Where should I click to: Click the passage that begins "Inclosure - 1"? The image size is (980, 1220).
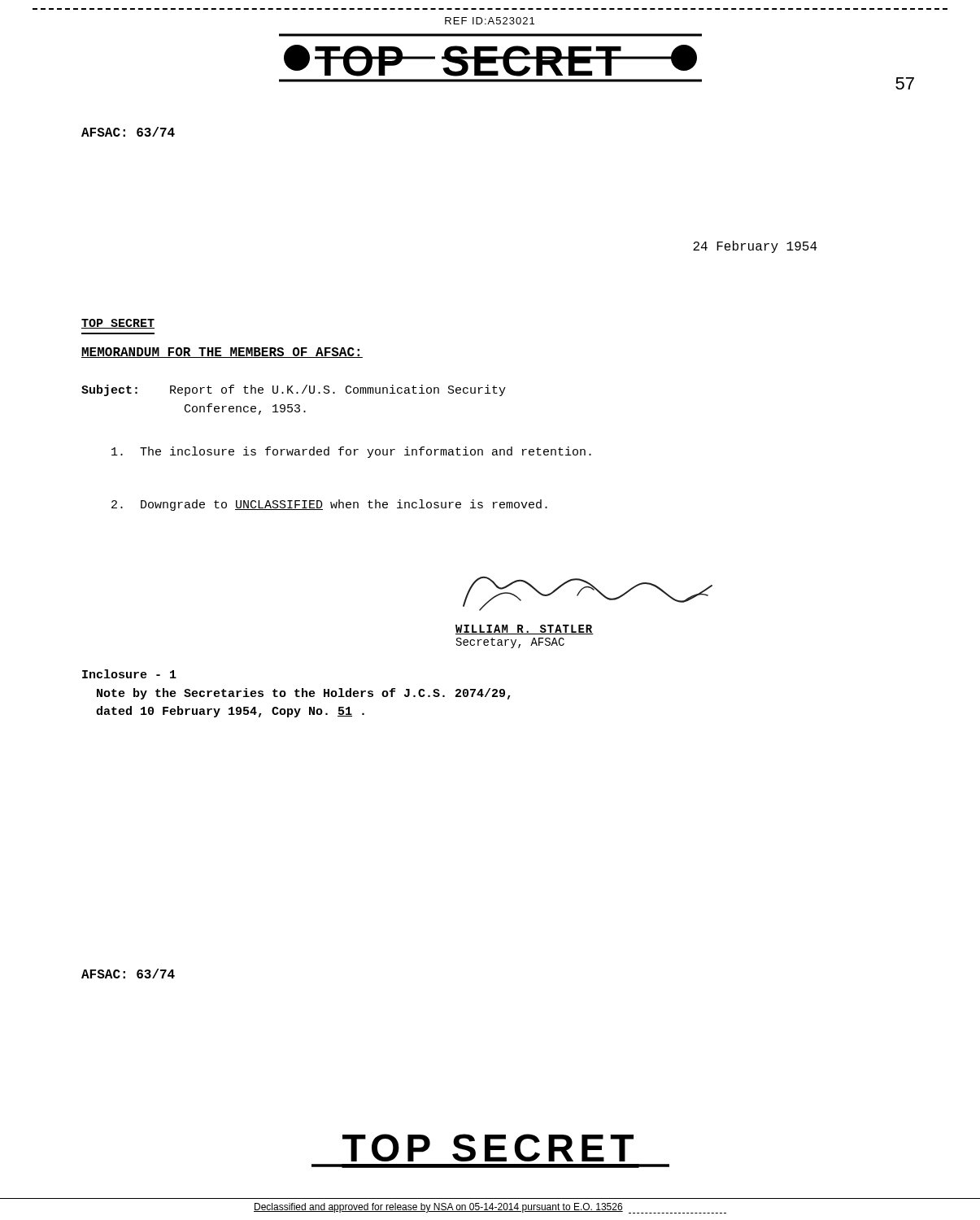pyautogui.click(x=297, y=694)
